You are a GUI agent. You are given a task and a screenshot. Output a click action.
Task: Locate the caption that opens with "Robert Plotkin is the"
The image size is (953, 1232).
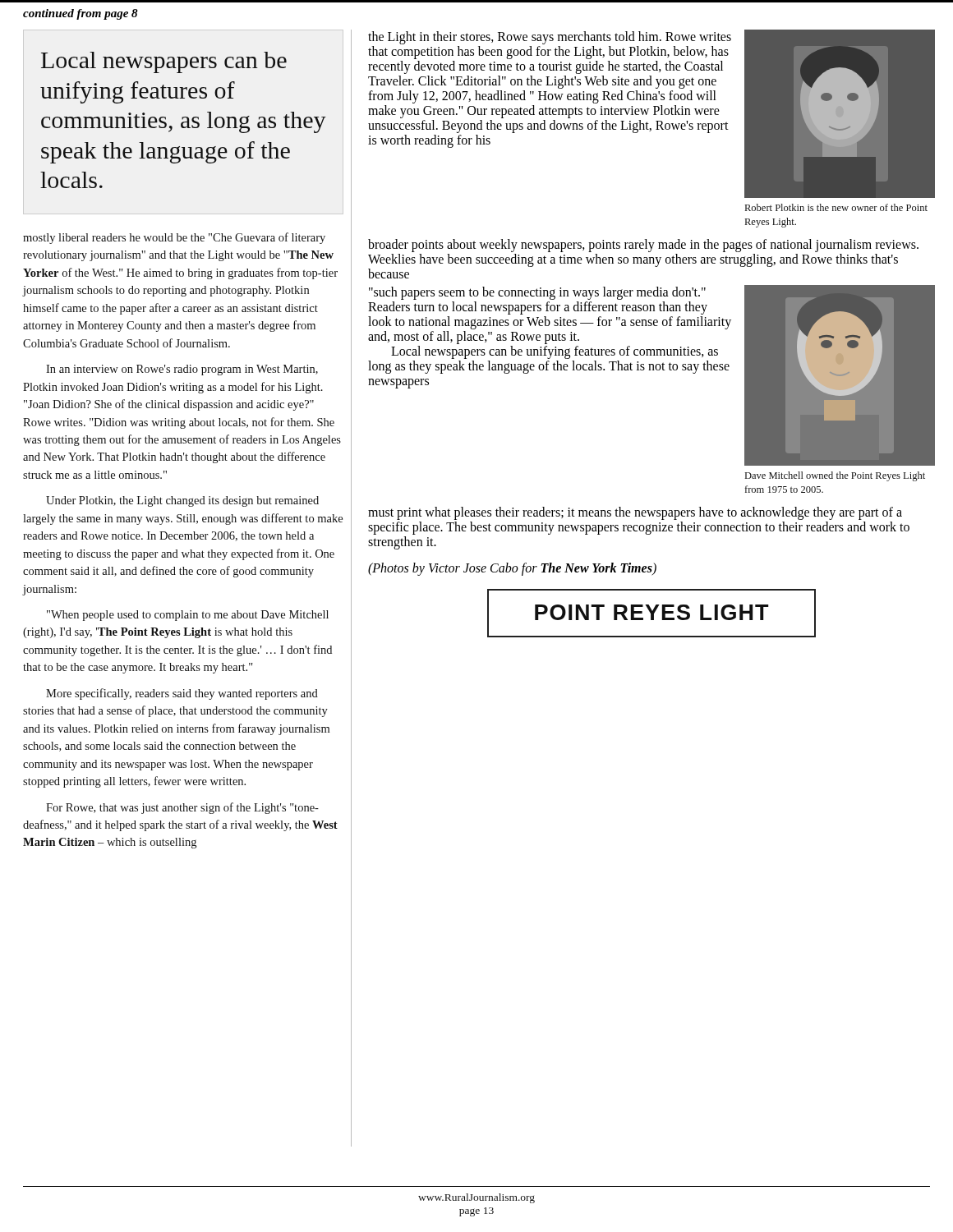click(x=836, y=215)
